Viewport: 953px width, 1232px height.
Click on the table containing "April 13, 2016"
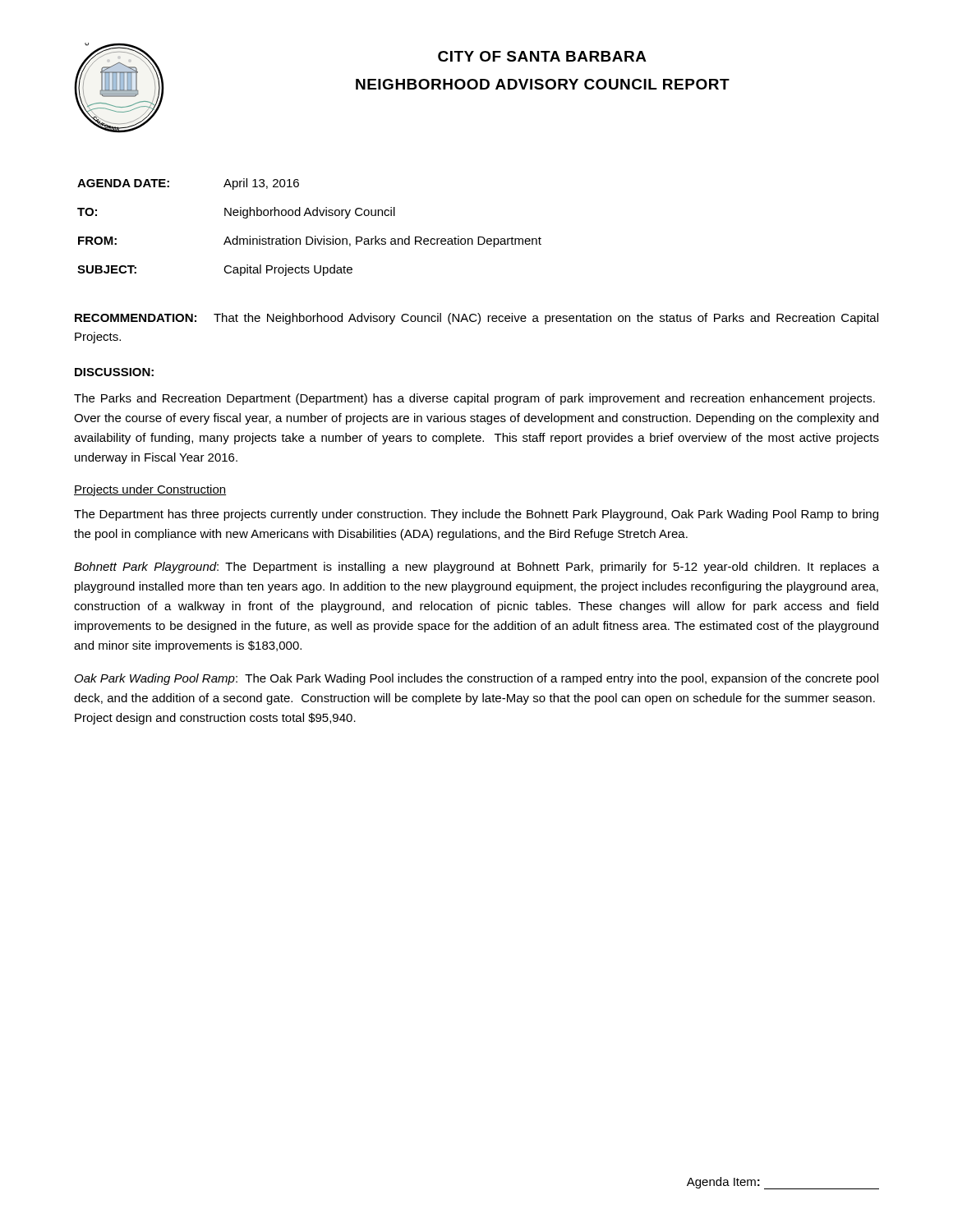(x=476, y=226)
